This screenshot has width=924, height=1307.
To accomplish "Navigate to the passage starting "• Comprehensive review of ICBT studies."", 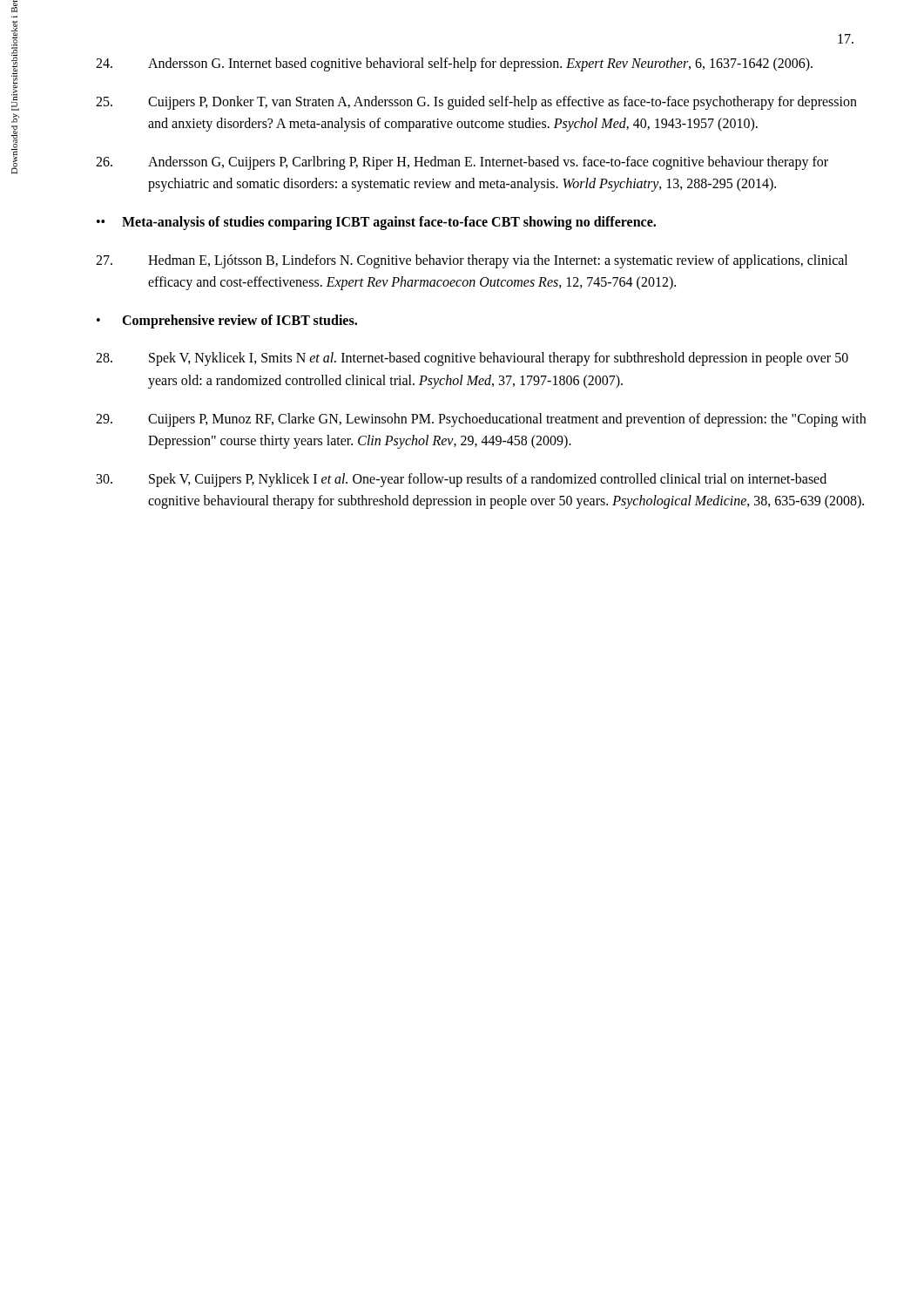I will 227,322.
